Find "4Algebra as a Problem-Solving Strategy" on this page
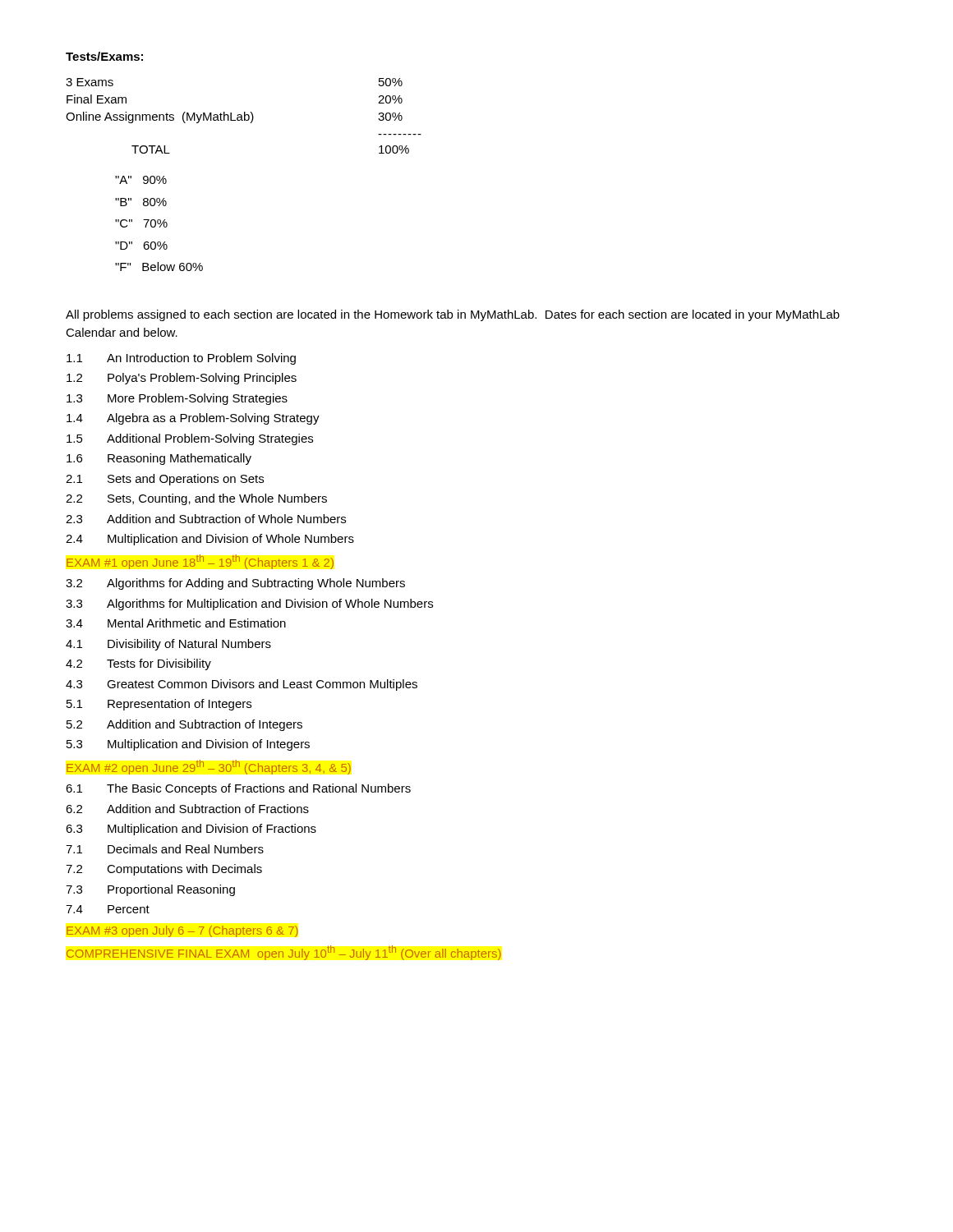 tap(193, 419)
